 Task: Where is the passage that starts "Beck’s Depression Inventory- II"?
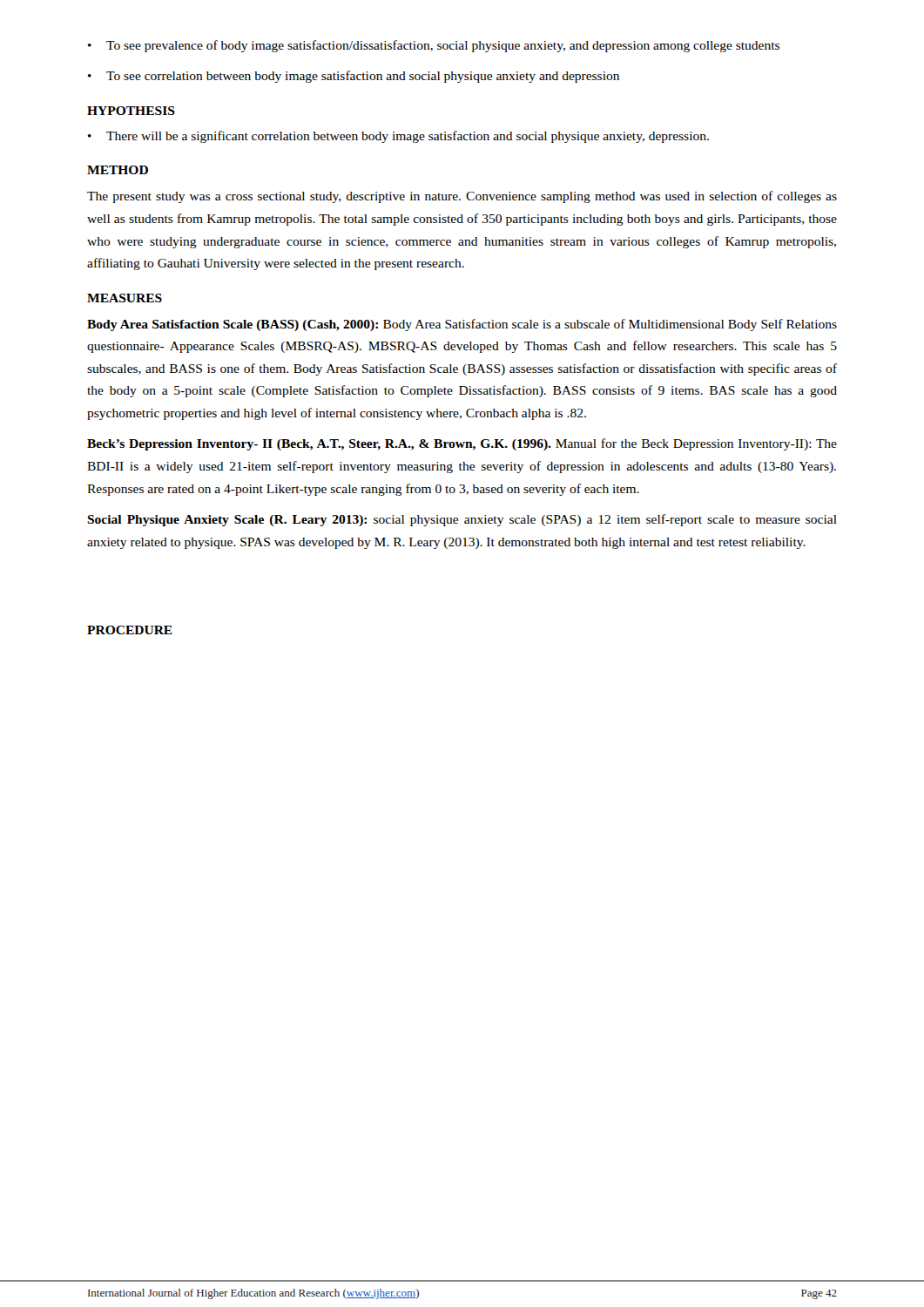tap(462, 466)
